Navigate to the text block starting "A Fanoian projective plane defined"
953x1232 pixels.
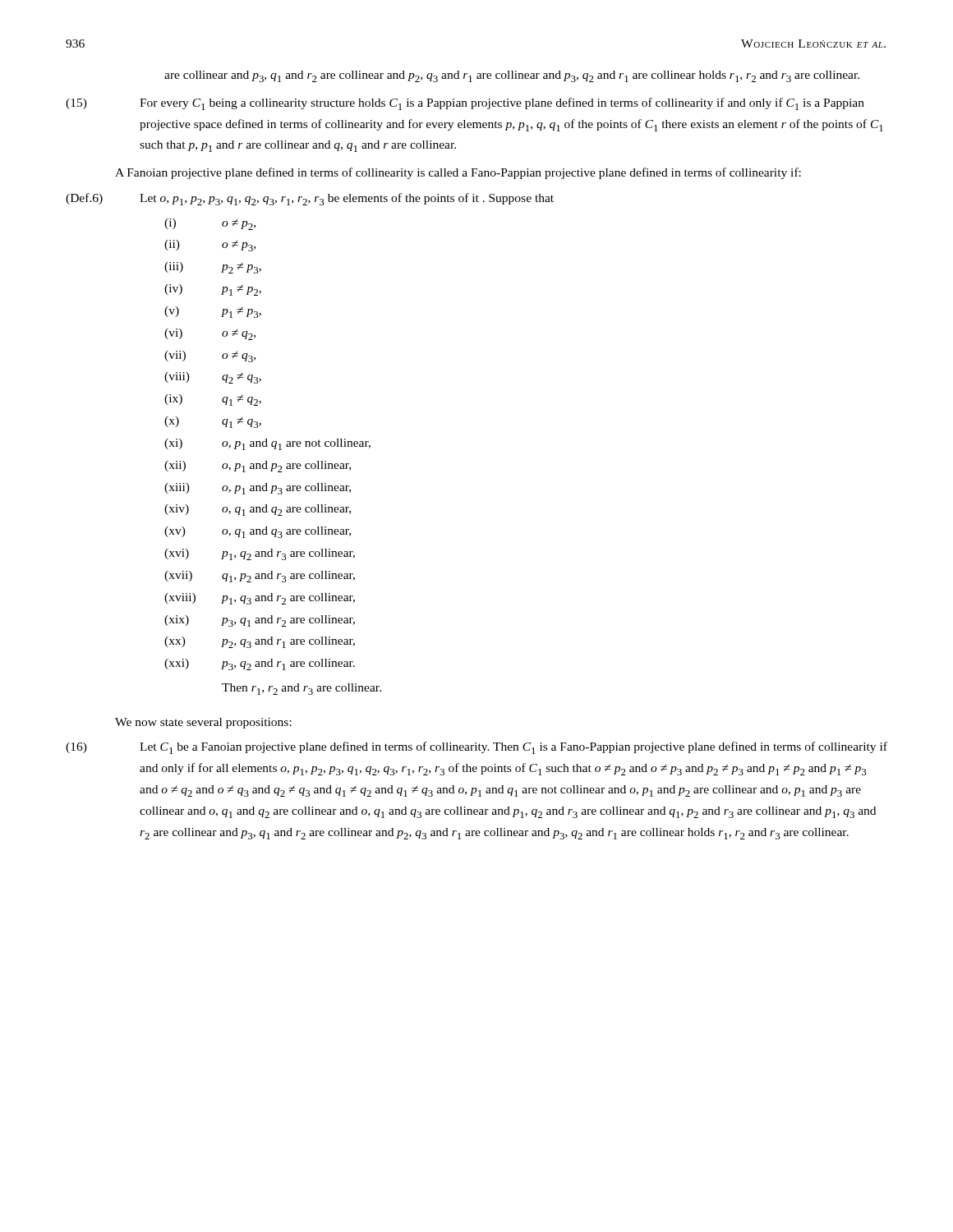click(x=458, y=172)
